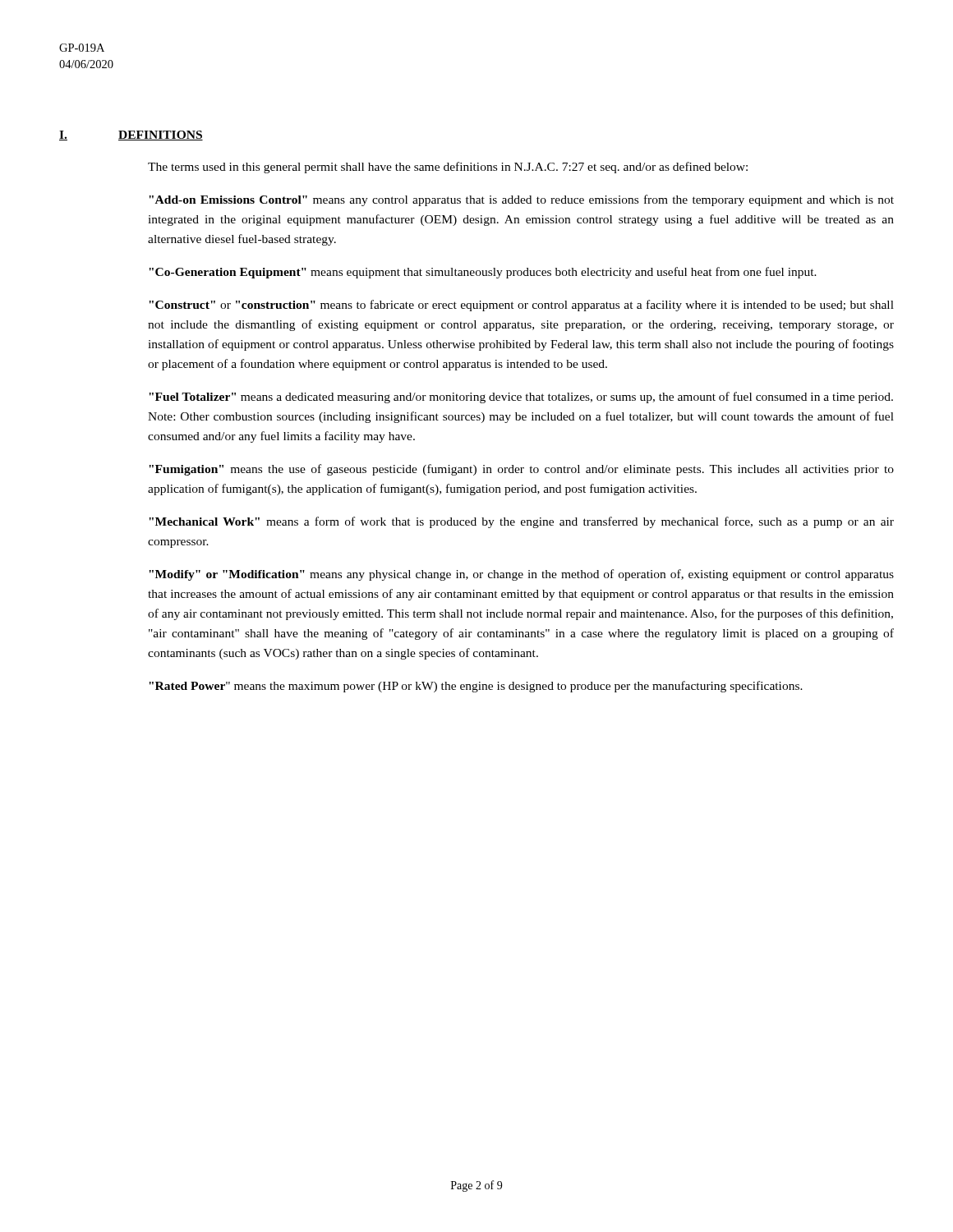This screenshot has height=1232, width=953.
Task: Find the passage starting ""Add-on Emissions Control" means any"
Action: coord(521,219)
